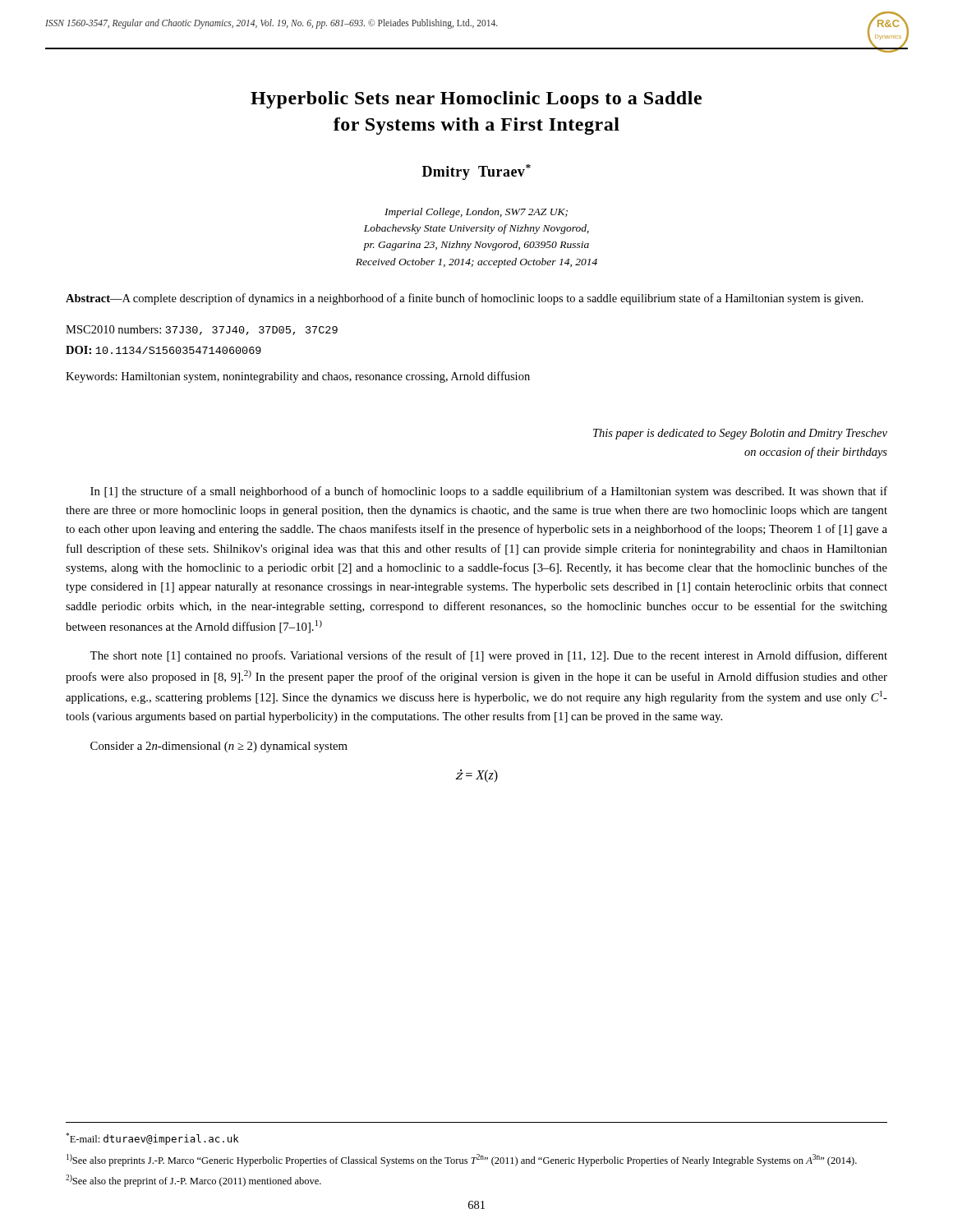Select the block starting "Hyperbolic Sets near Homoclinic Loops to"

476,111
